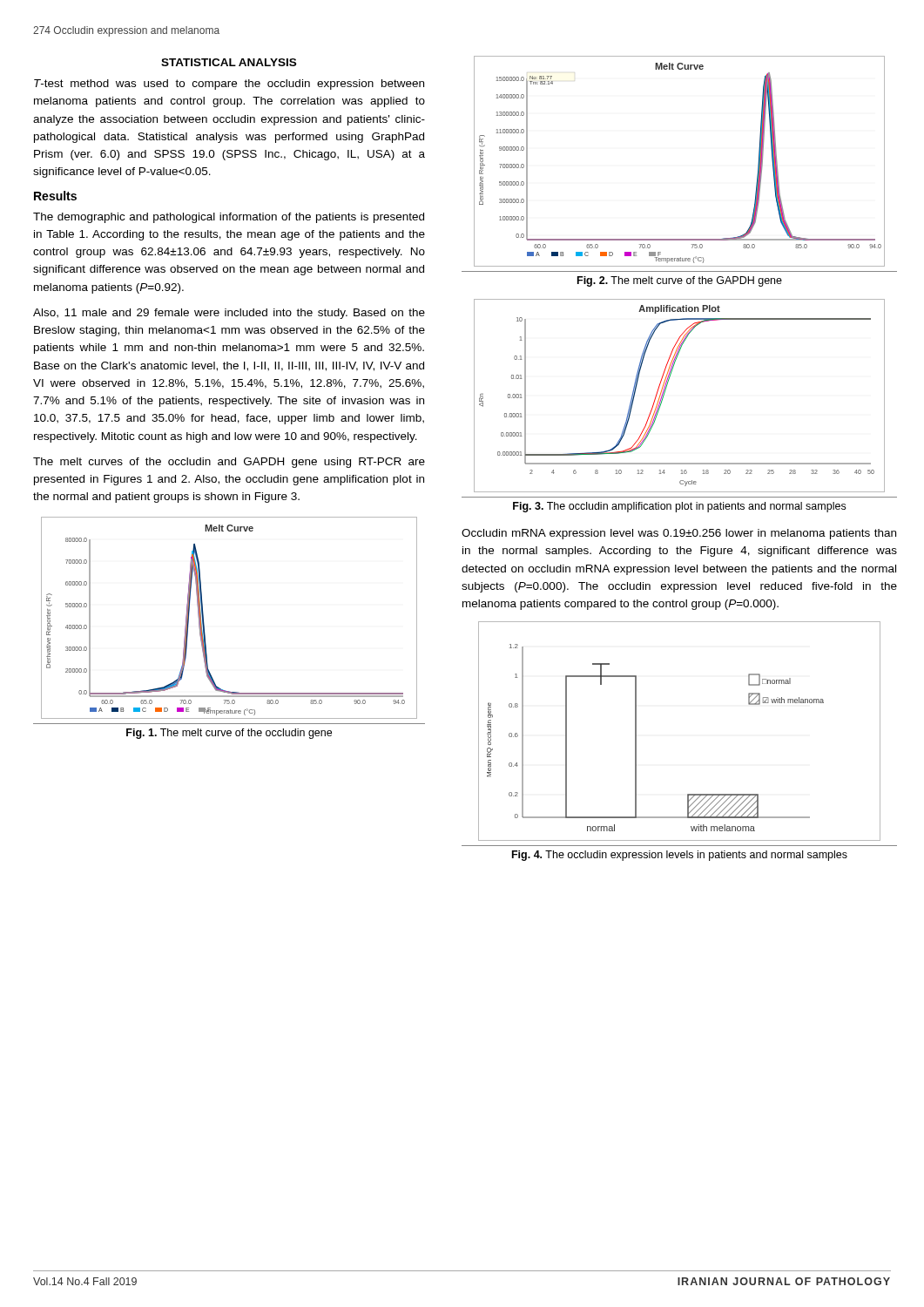This screenshot has height=1307, width=924.
Task: Navigate to the region starting "Also, 11 male and 29"
Action: [x=229, y=374]
